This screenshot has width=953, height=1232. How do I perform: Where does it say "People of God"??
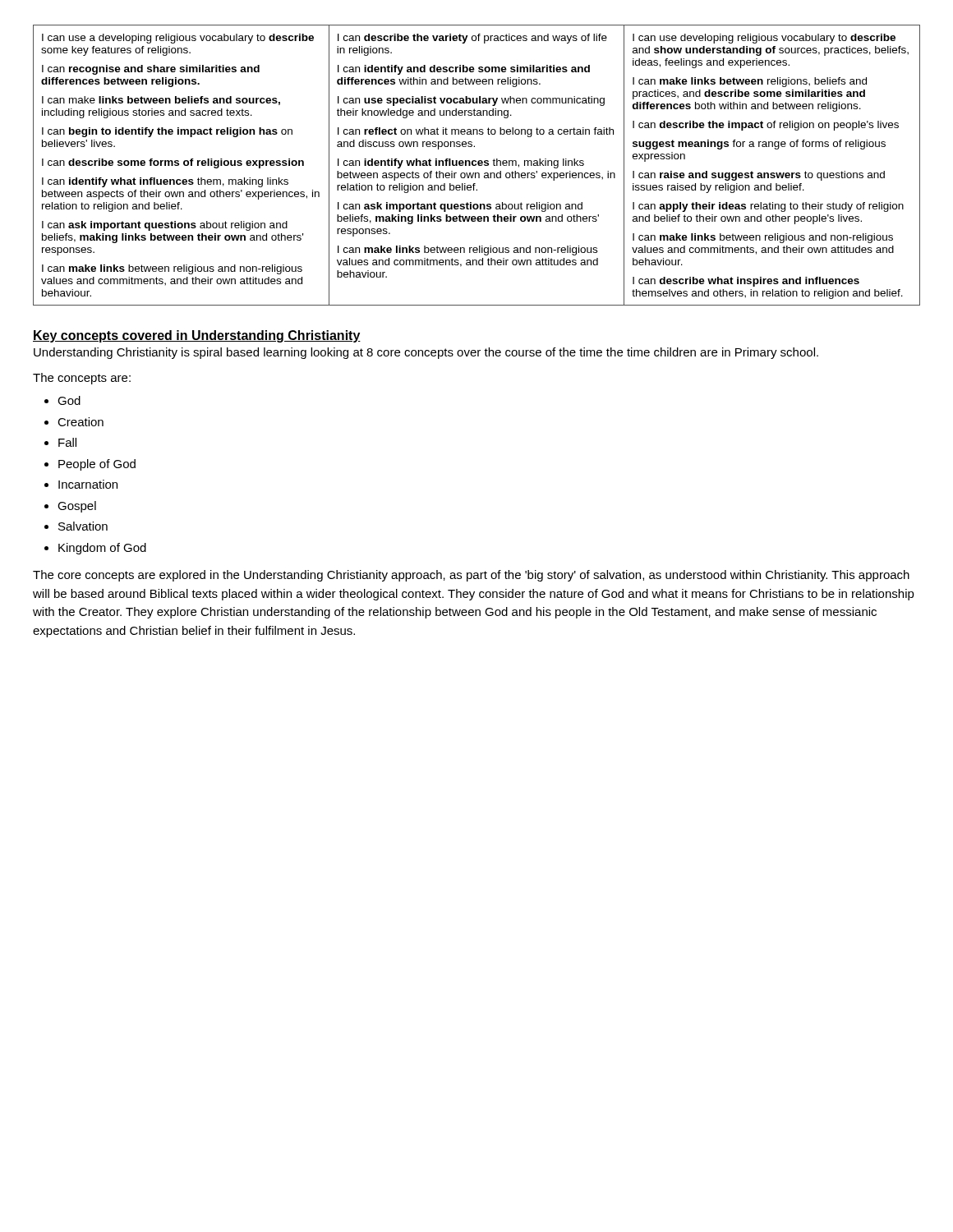click(97, 463)
